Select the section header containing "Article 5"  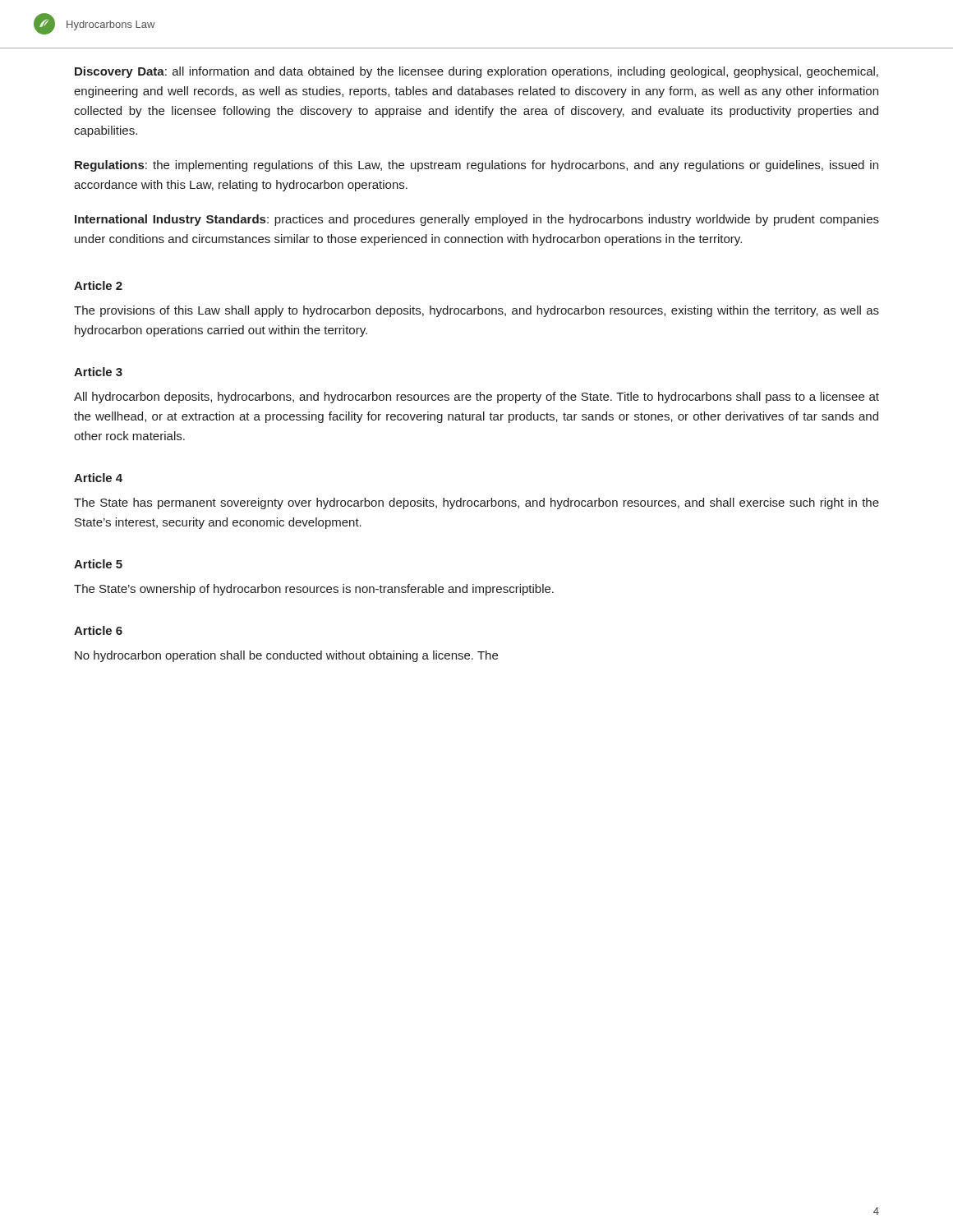pos(98,564)
